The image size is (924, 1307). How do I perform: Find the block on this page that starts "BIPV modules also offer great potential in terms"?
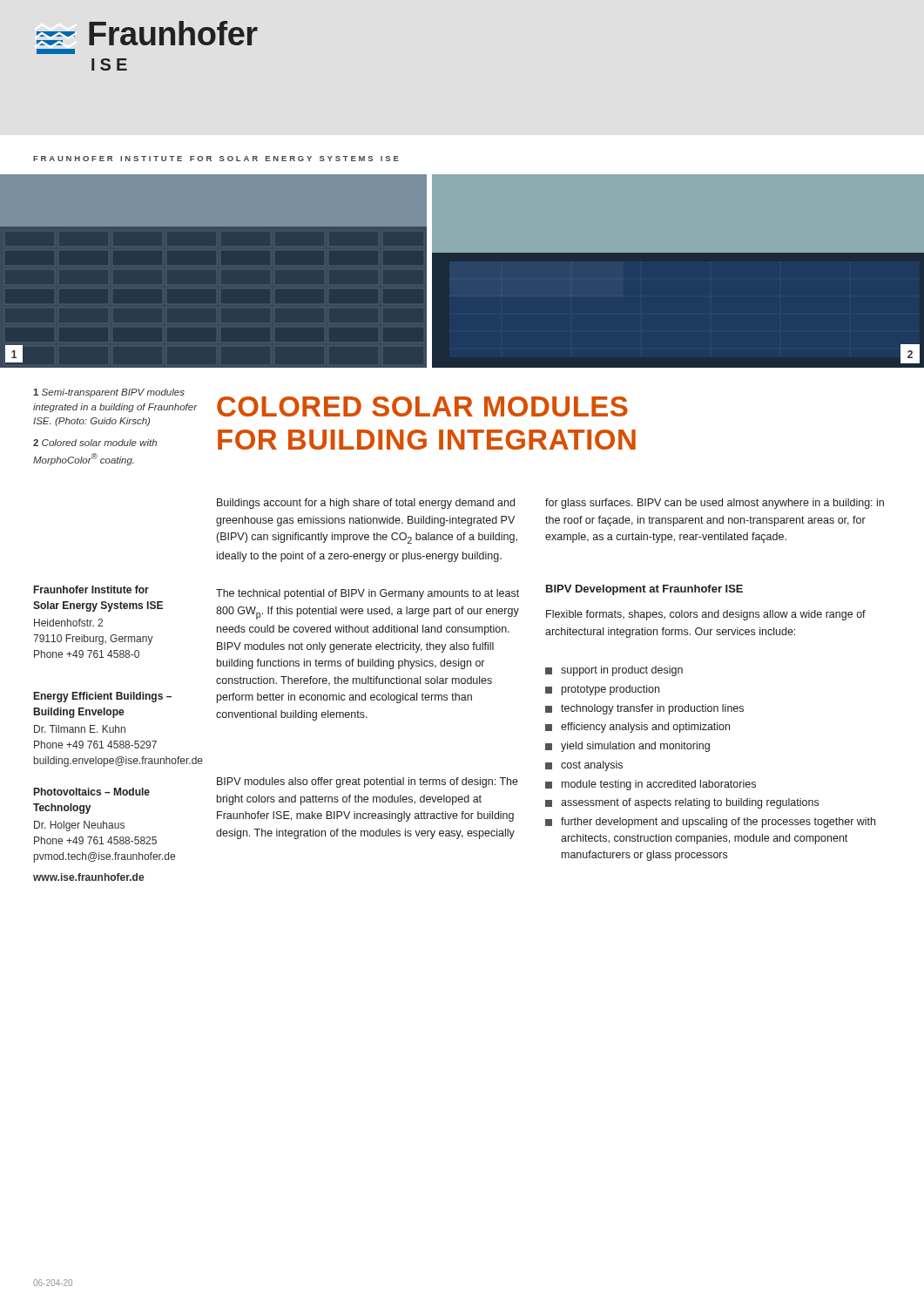[x=372, y=808]
